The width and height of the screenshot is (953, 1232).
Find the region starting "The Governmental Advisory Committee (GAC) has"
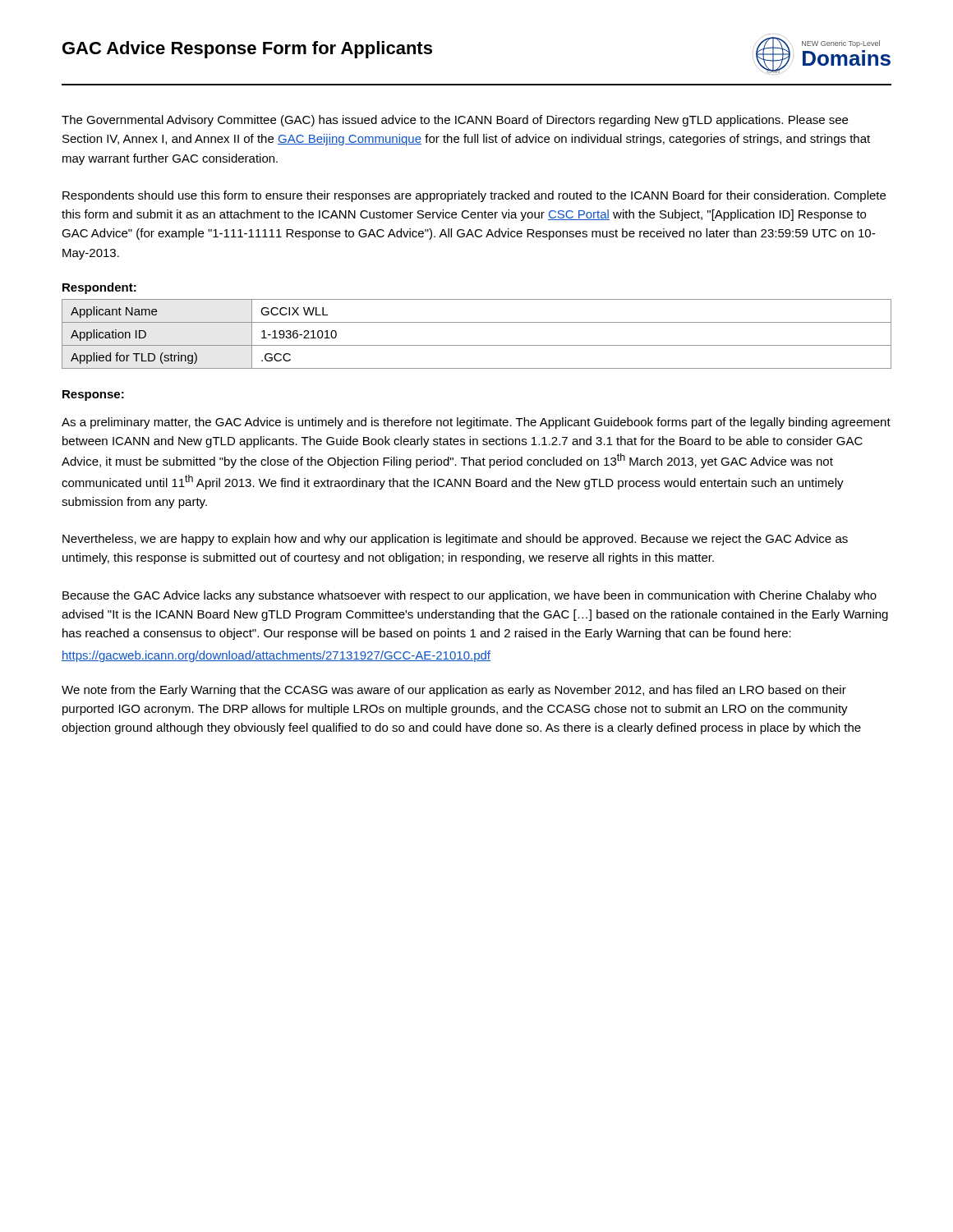tap(466, 139)
